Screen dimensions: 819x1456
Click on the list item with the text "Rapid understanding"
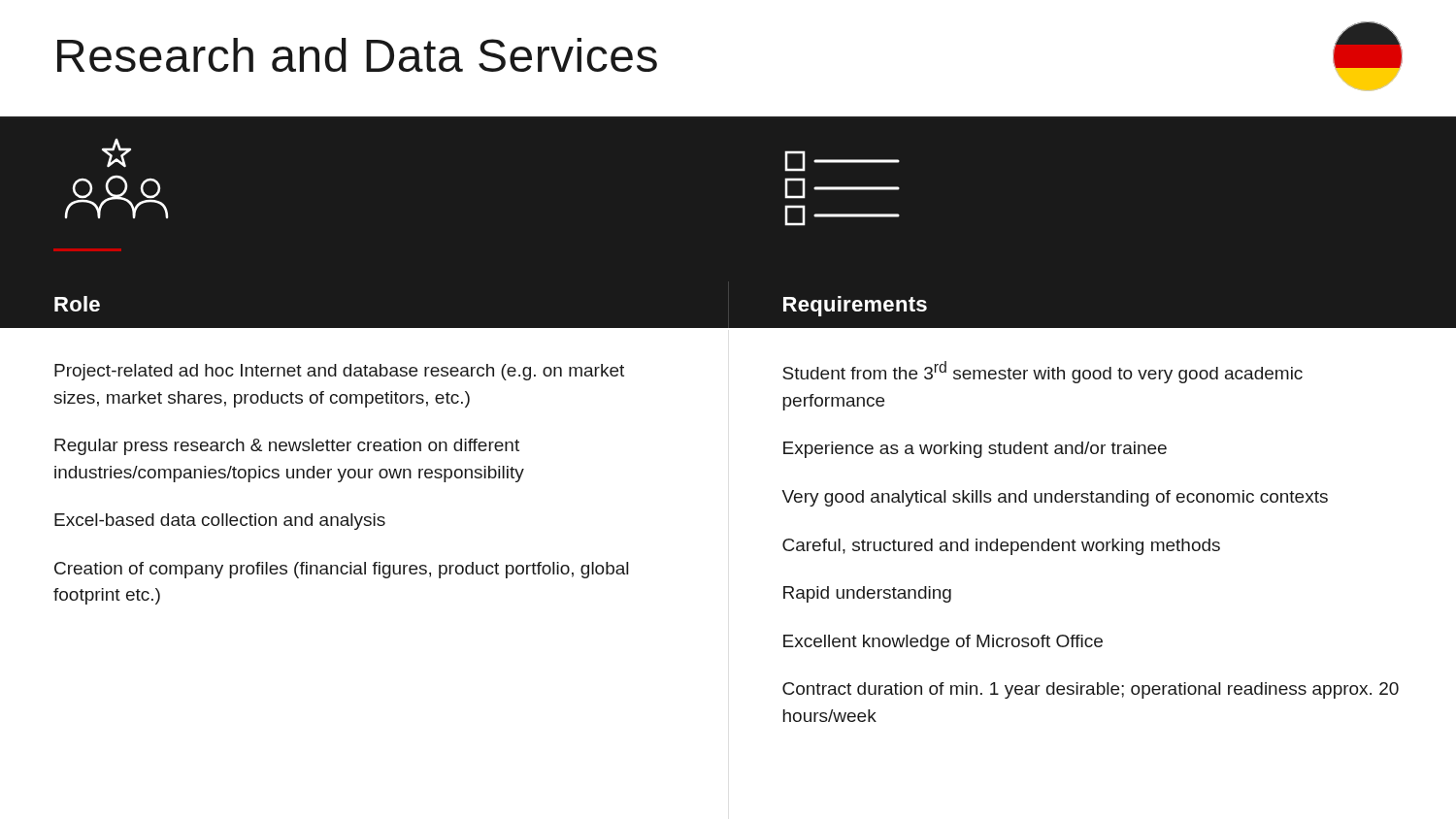tap(867, 593)
